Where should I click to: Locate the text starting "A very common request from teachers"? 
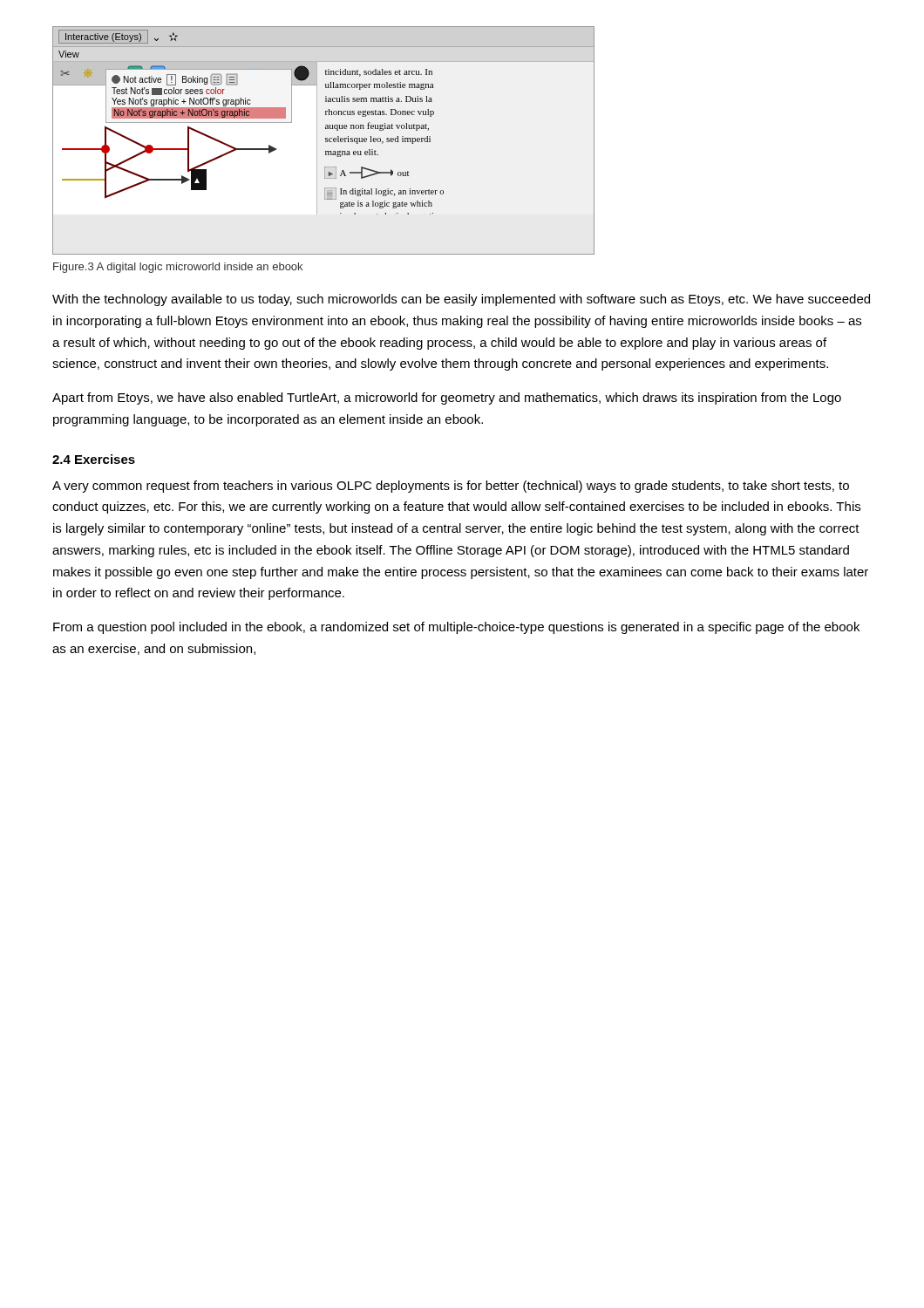(460, 539)
